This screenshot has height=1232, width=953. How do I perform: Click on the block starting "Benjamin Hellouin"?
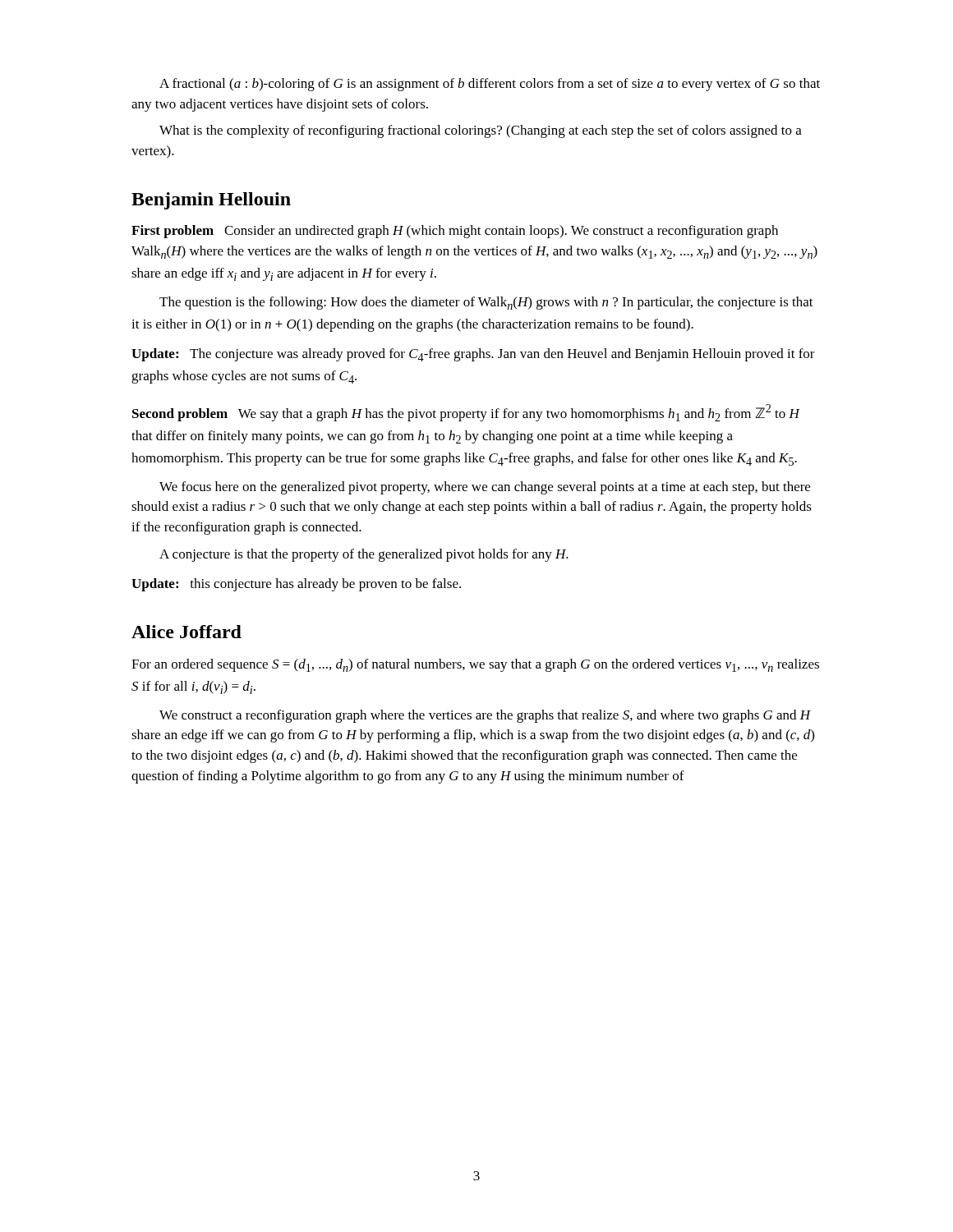click(x=211, y=201)
